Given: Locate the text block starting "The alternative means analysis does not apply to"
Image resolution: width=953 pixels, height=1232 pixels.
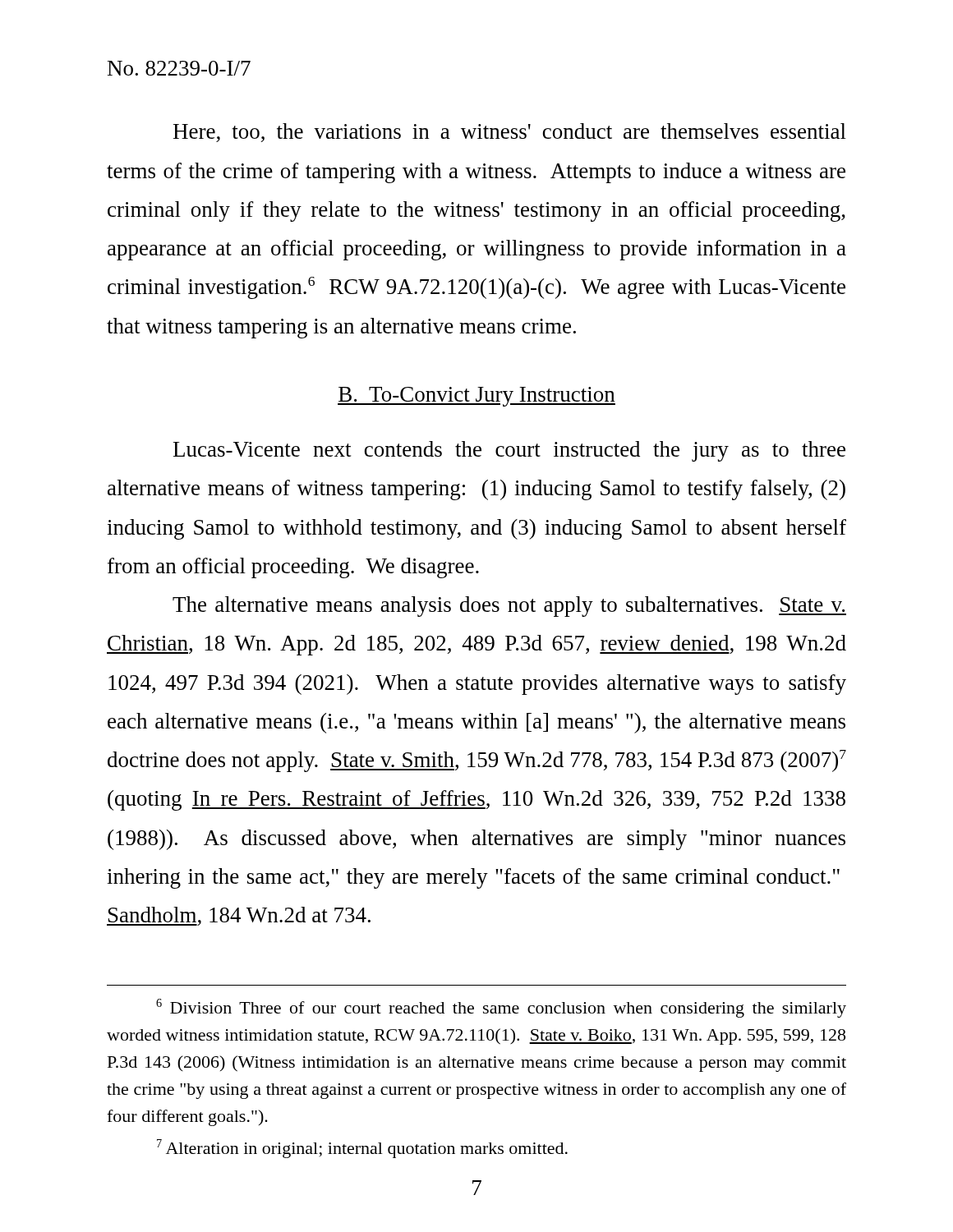Looking at the screenshot, I should click(x=476, y=760).
